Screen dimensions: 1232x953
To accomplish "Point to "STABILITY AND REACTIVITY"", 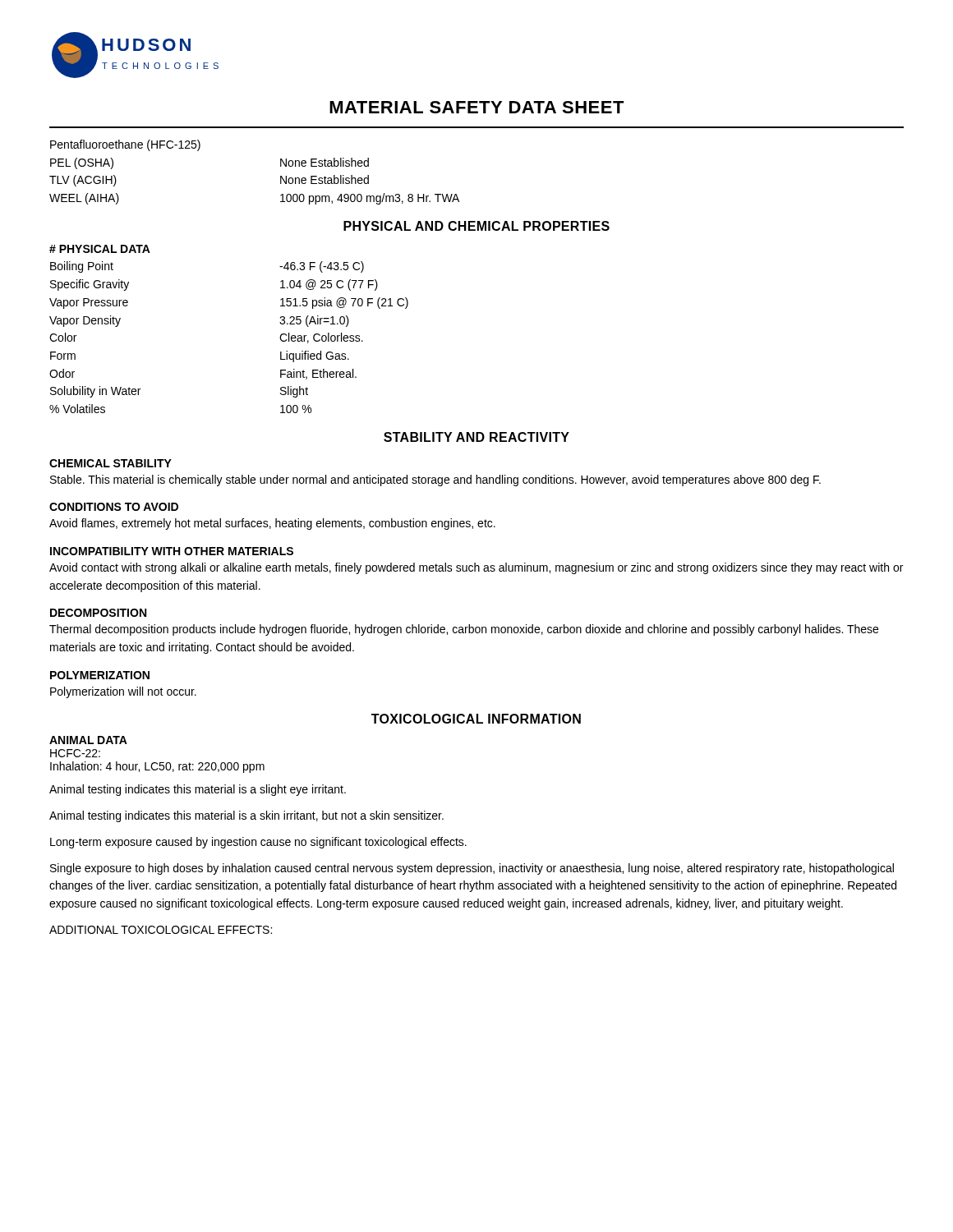I will [x=476, y=437].
